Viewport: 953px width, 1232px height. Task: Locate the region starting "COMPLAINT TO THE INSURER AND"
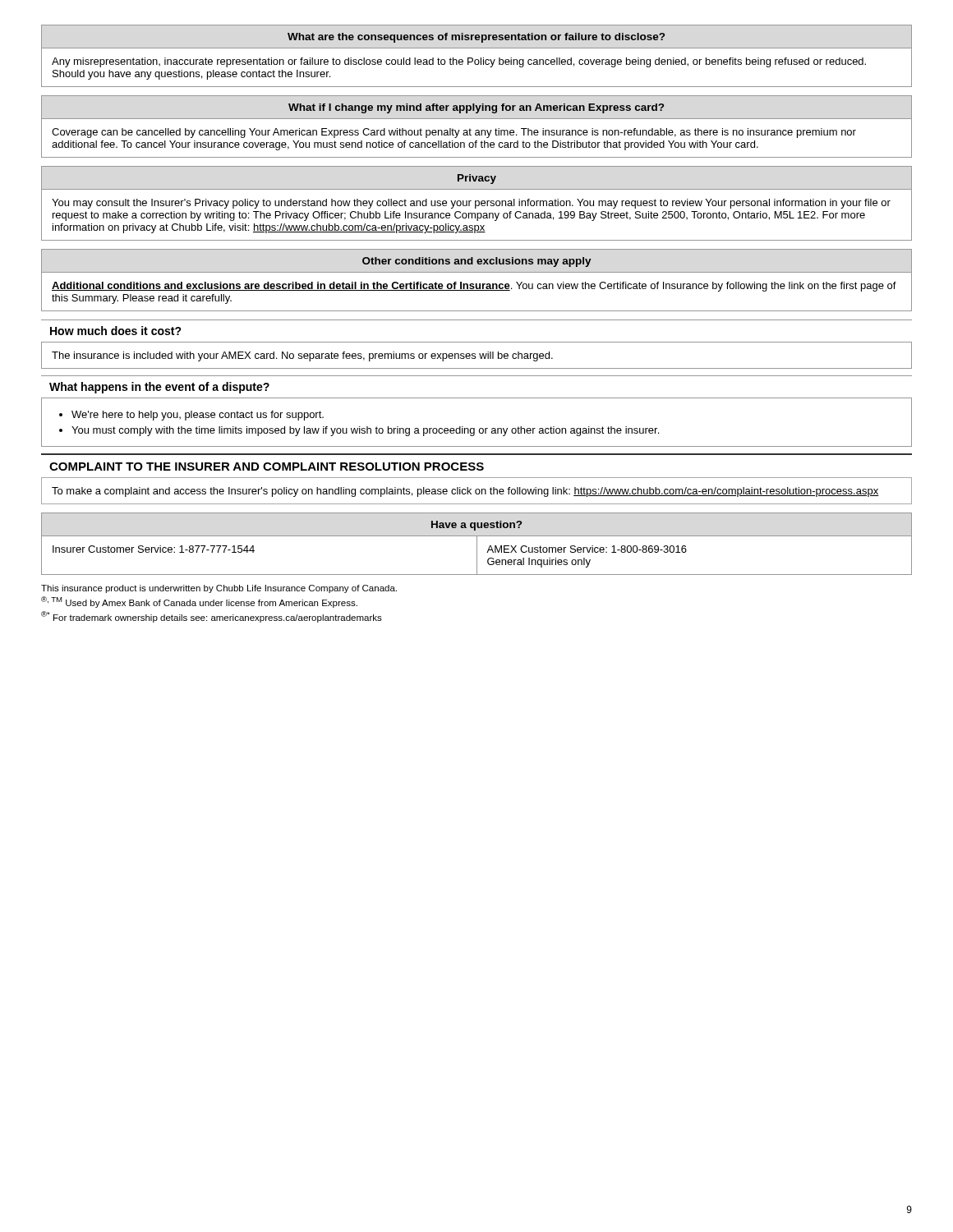tap(267, 466)
